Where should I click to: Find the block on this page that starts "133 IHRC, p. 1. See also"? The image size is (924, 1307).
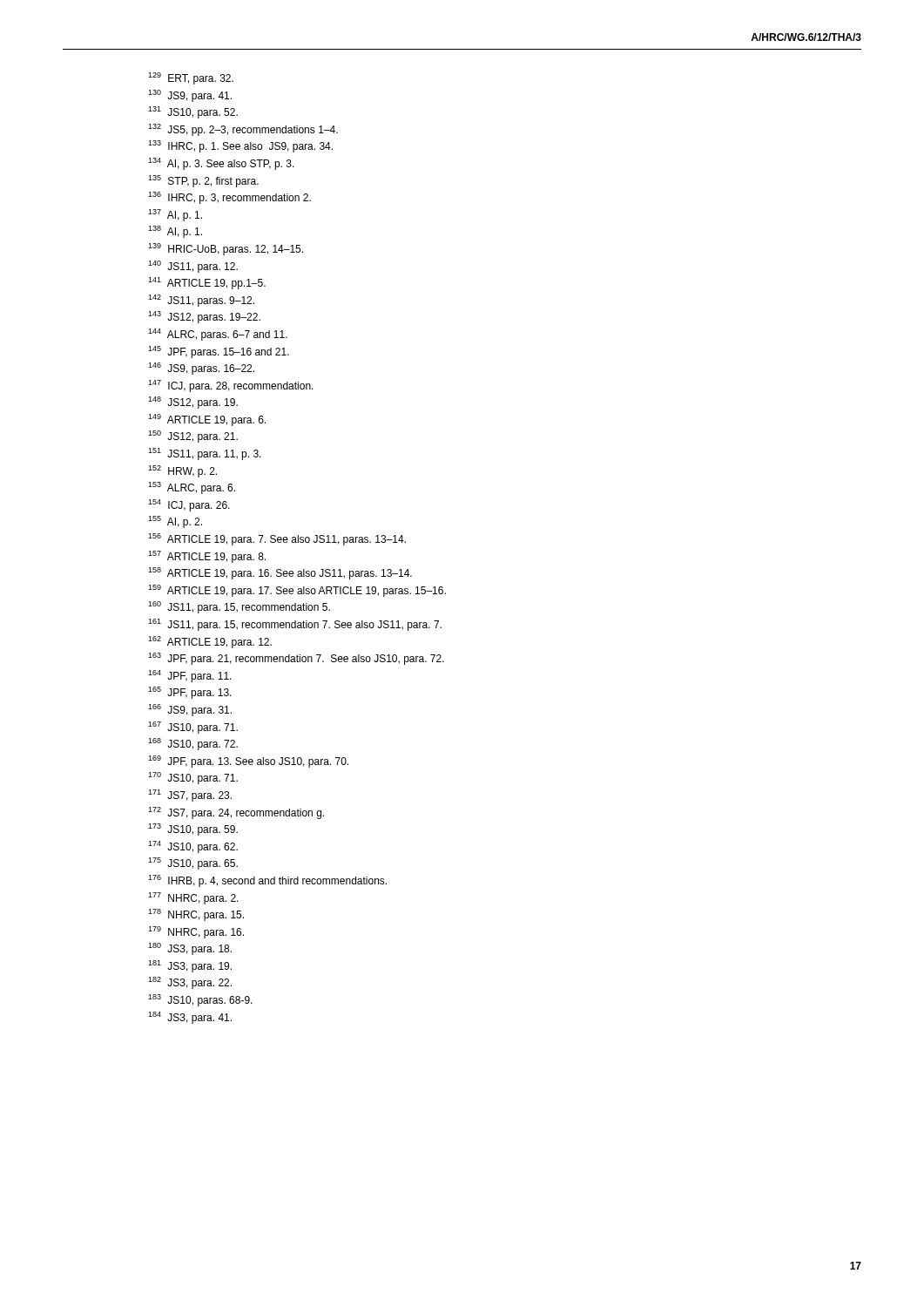coord(241,146)
